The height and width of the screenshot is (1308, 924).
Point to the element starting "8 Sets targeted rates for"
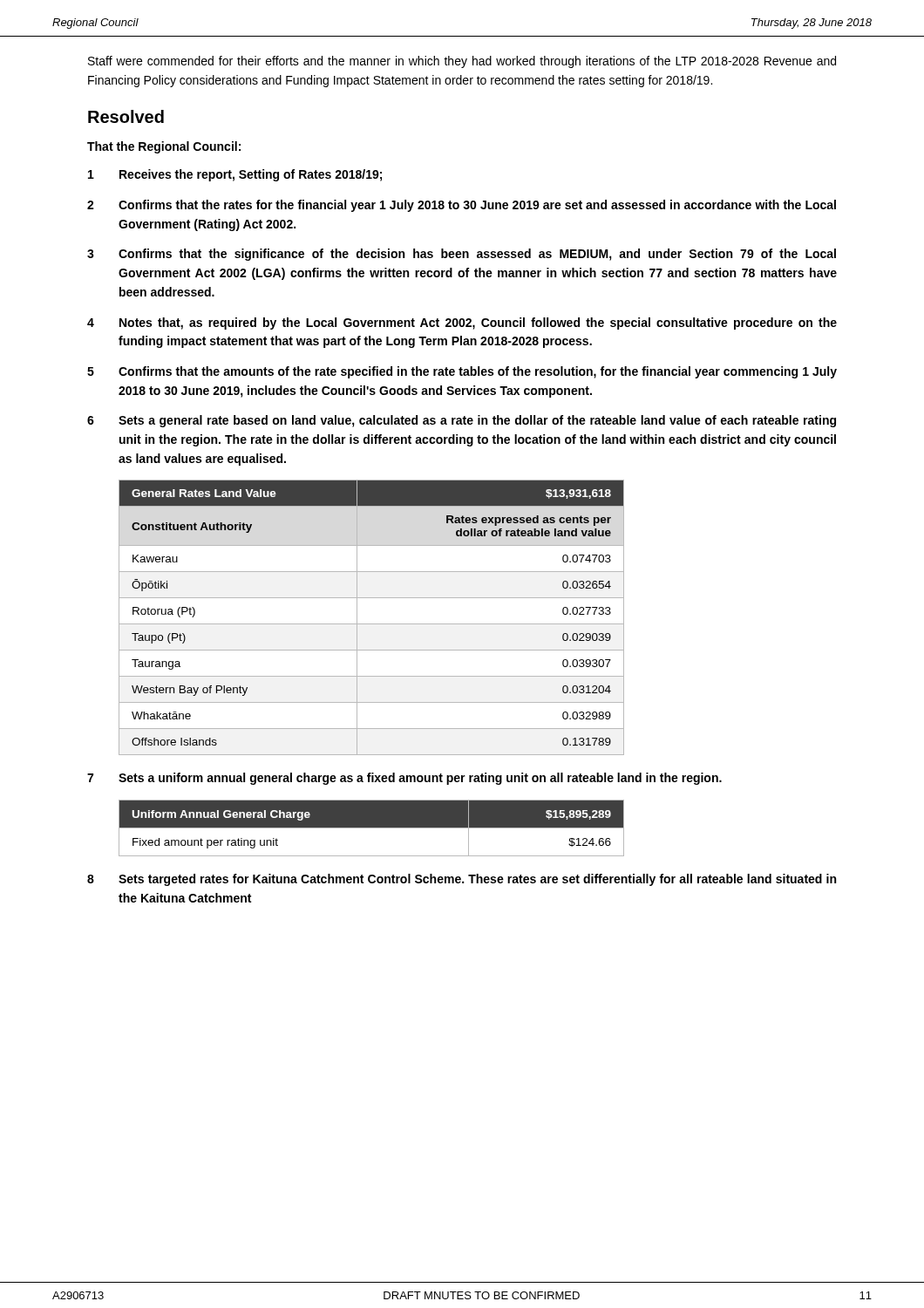pyautogui.click(x=462, y=889)
